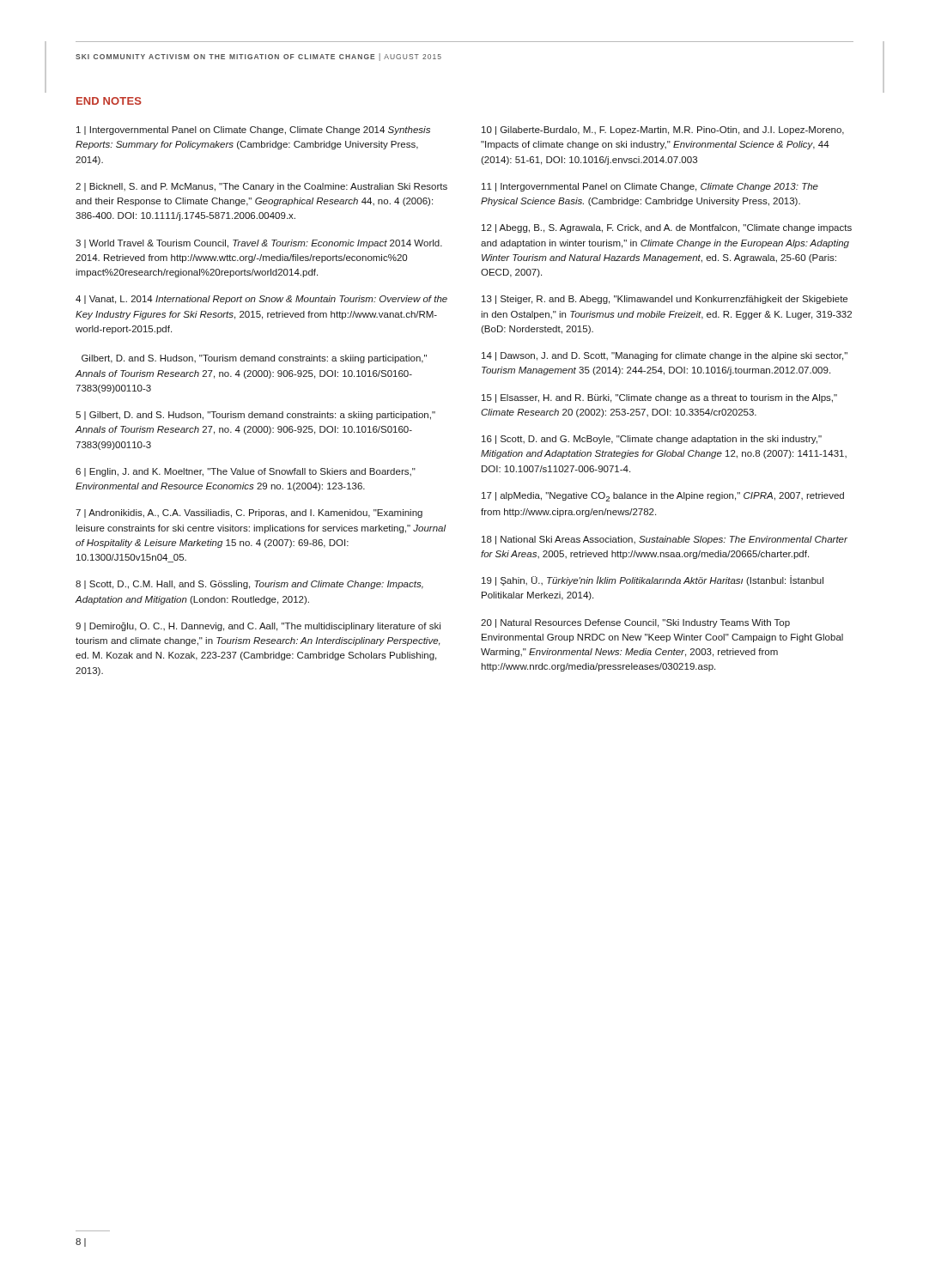The height and width of the screenshot is (1288, 929).
Task: Select the list item that reads "11 | Intergovernmental Panel on Climate Change, Climate"
Action: coord(650,194)
